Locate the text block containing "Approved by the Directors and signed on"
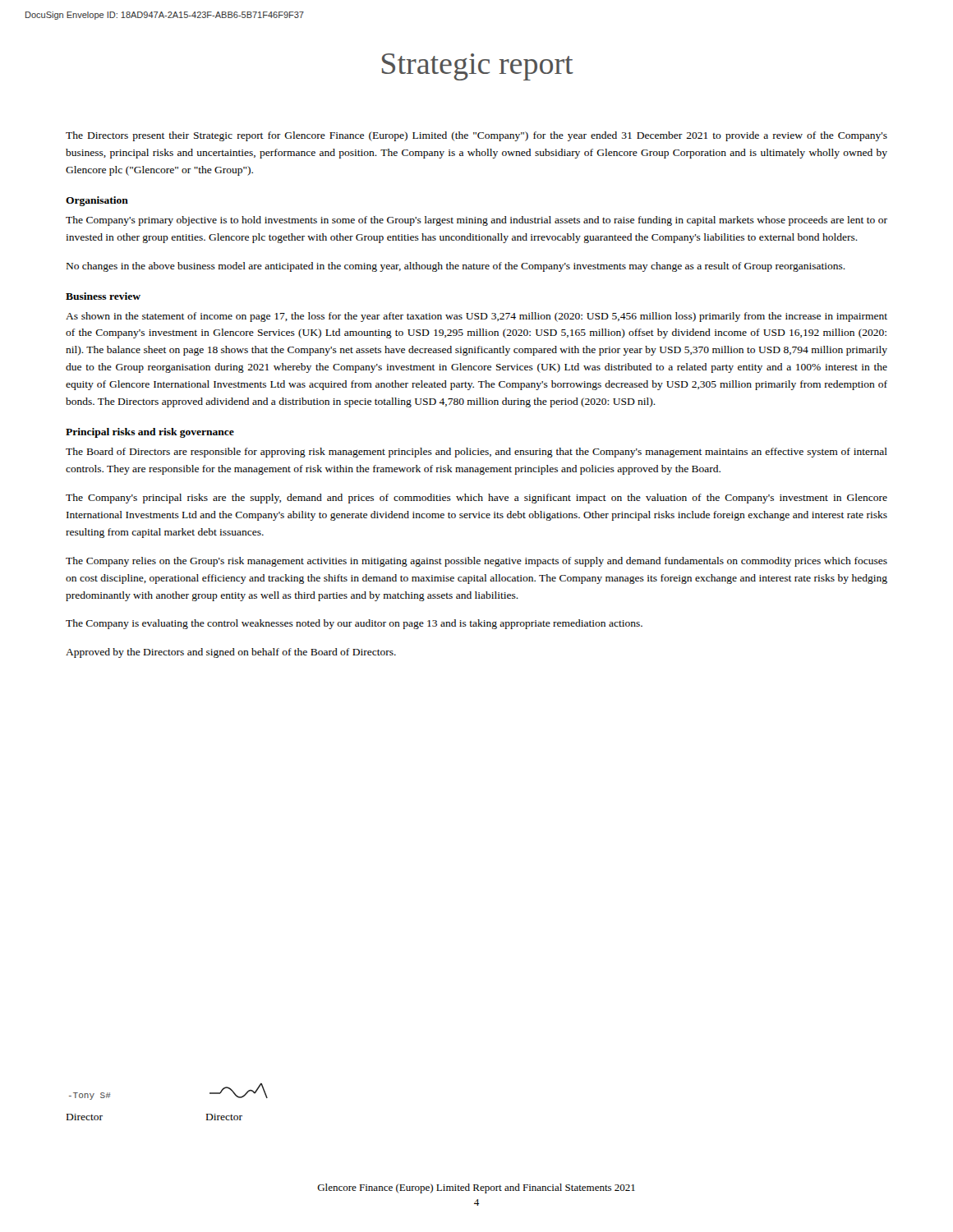The width and height of the screenshot is (953, 1232). pos(231,652)
